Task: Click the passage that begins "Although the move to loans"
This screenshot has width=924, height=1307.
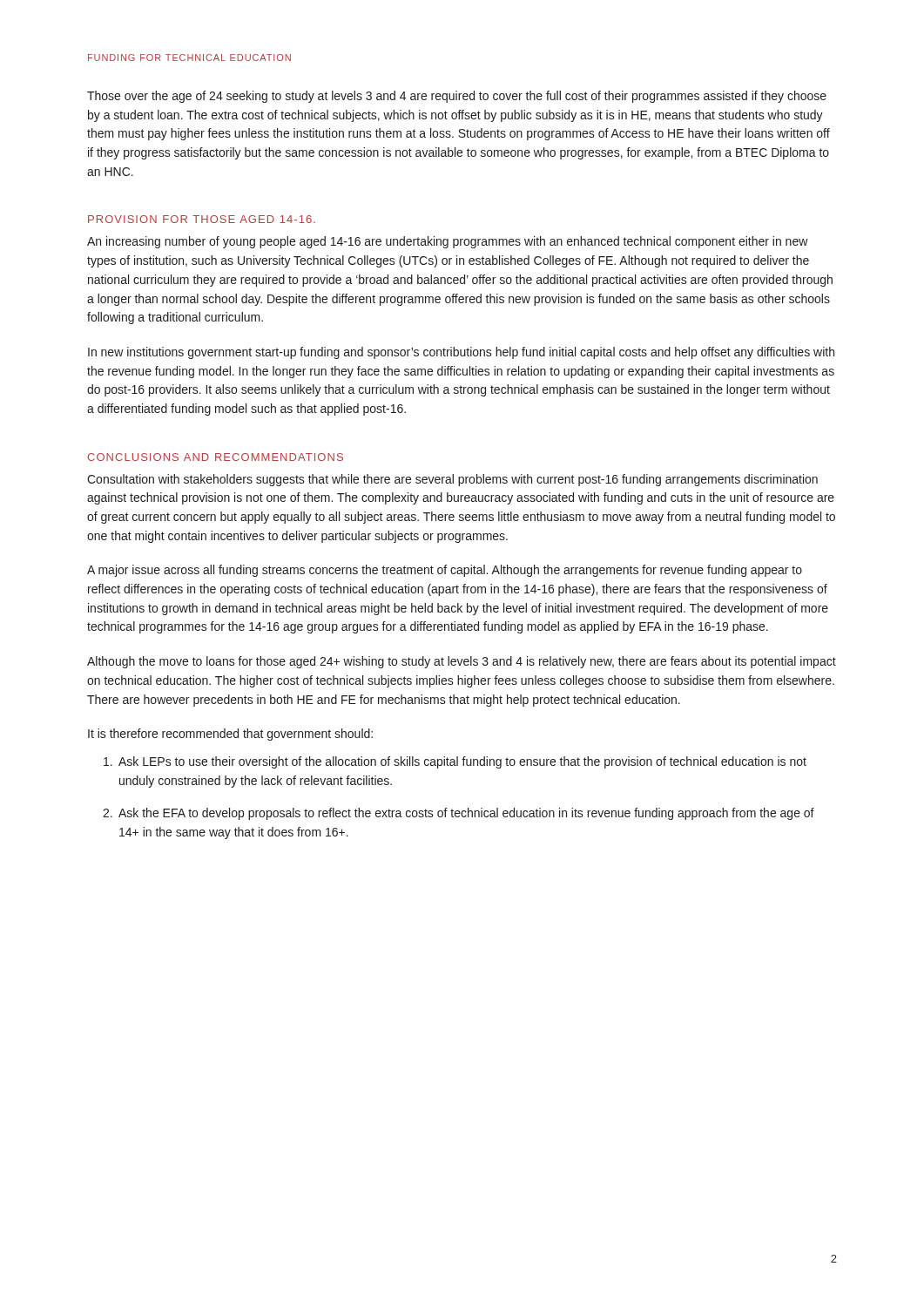Action: (x=462, y=681)
